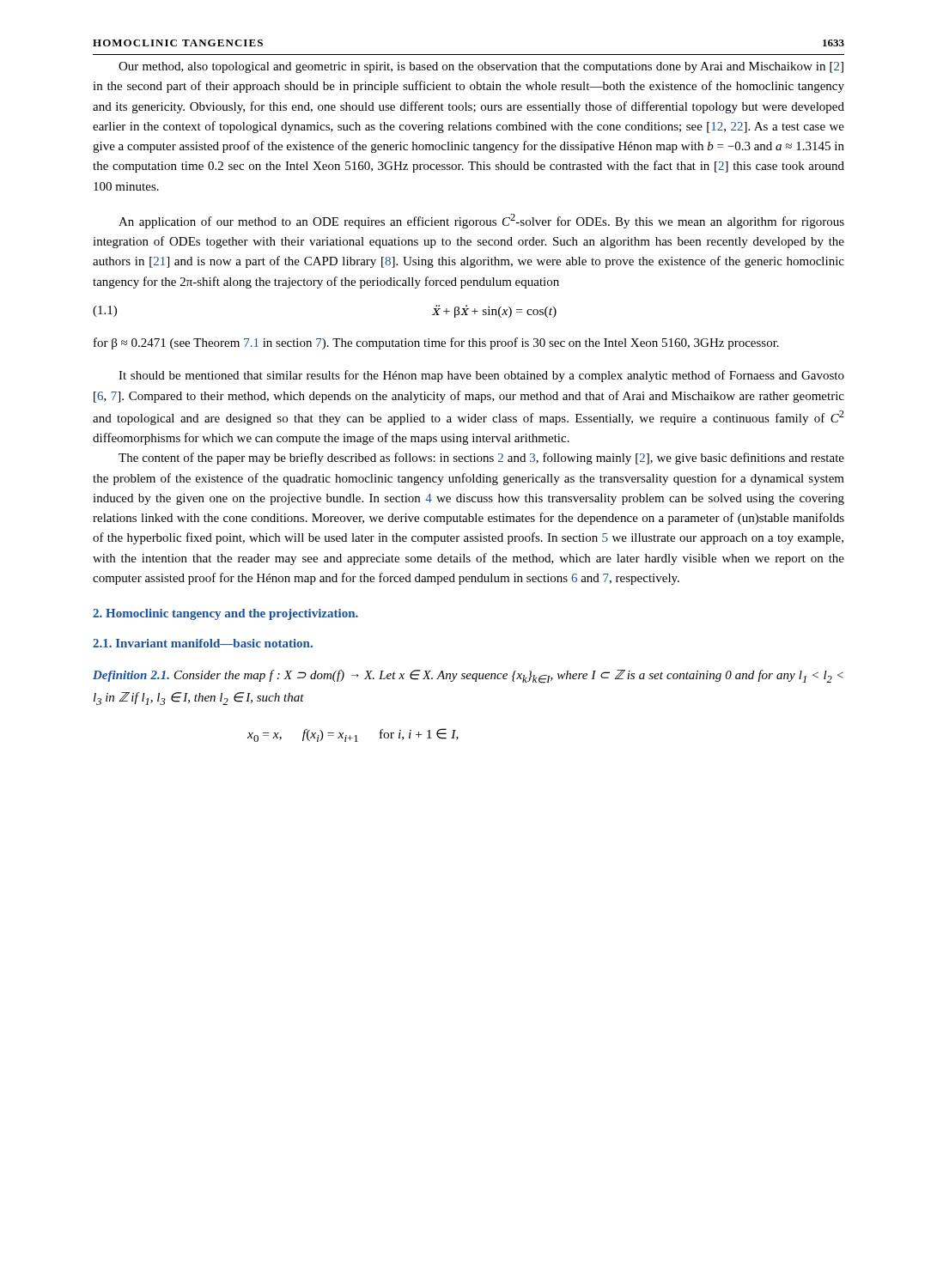
Task: Click on the passage starting "2.1. Invariant manifold—basic notation."
Action: (x=203, y=643)
